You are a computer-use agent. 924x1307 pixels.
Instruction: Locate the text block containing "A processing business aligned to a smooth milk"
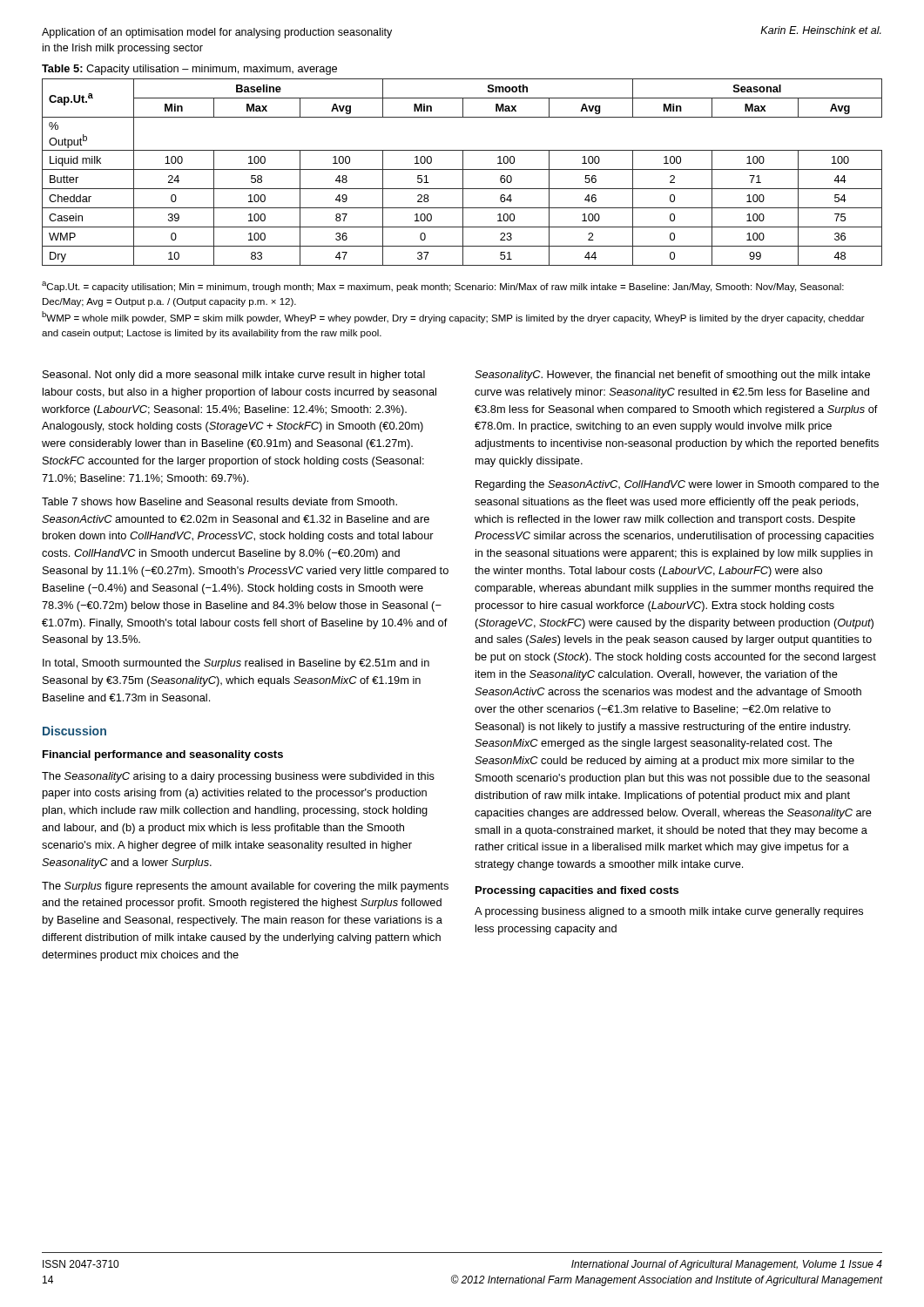(x=678, y=920)
